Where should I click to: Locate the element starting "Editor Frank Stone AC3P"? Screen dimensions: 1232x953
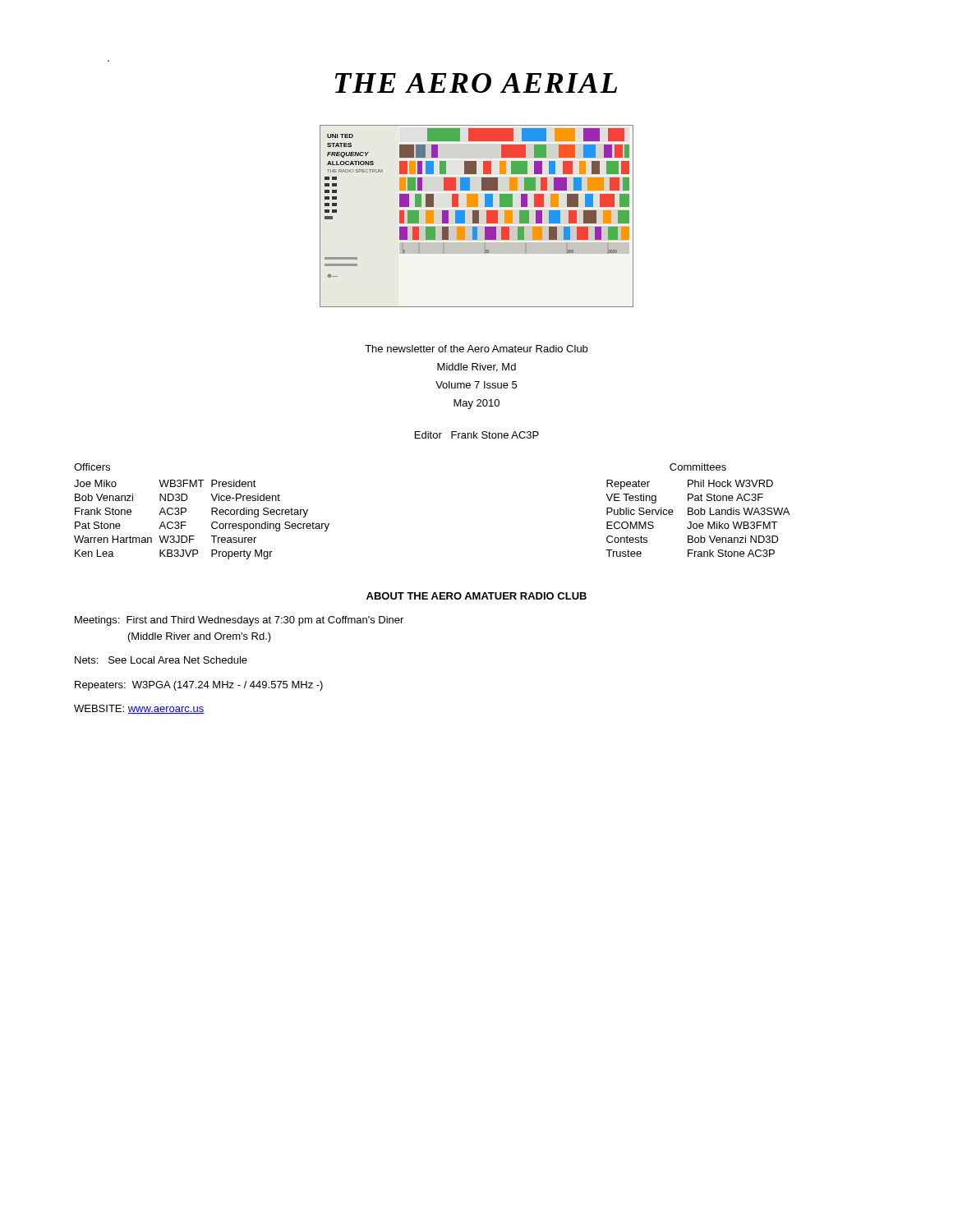[x=476, y=435]
